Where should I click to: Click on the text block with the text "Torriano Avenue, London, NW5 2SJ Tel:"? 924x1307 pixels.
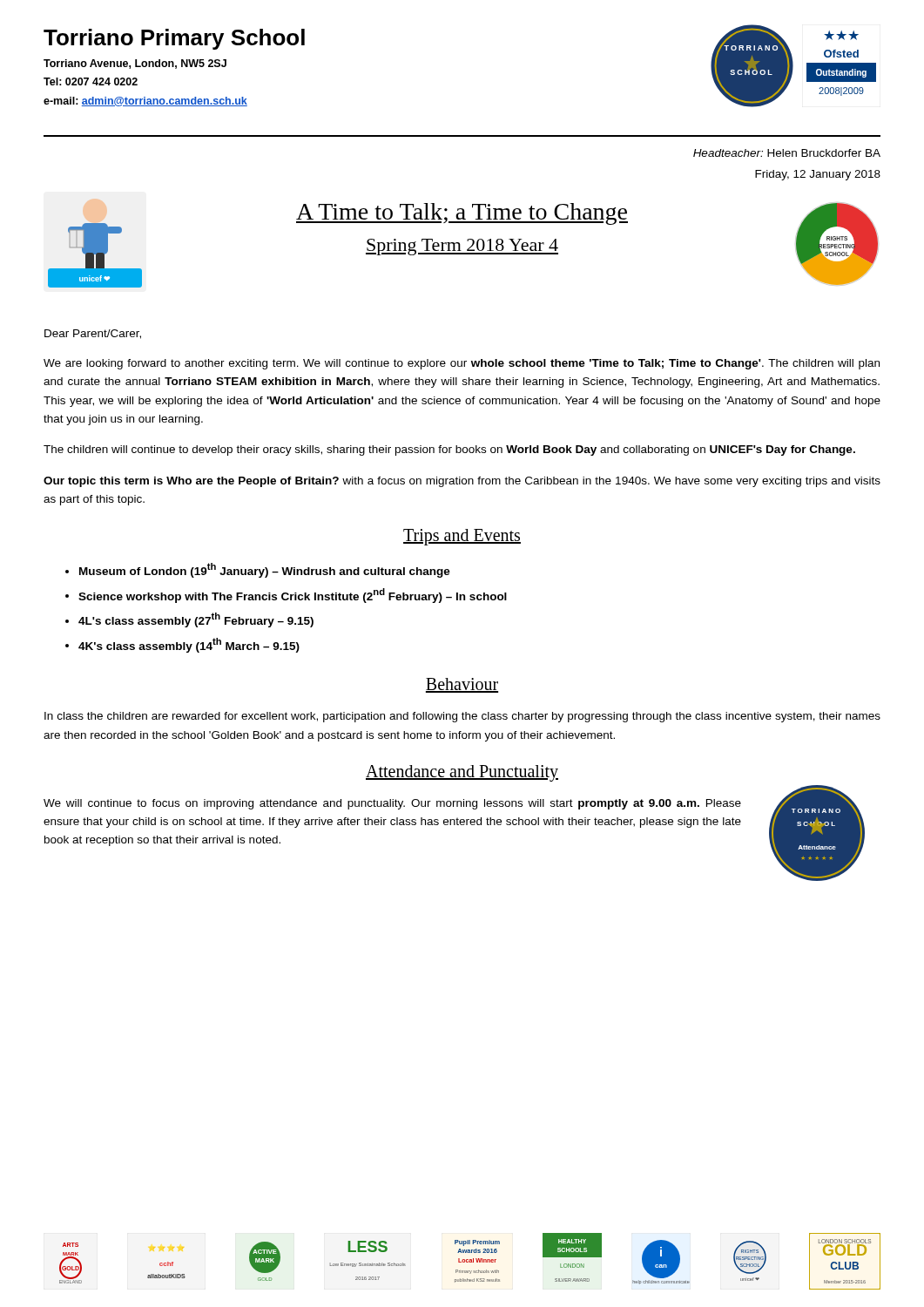point(145,82)
